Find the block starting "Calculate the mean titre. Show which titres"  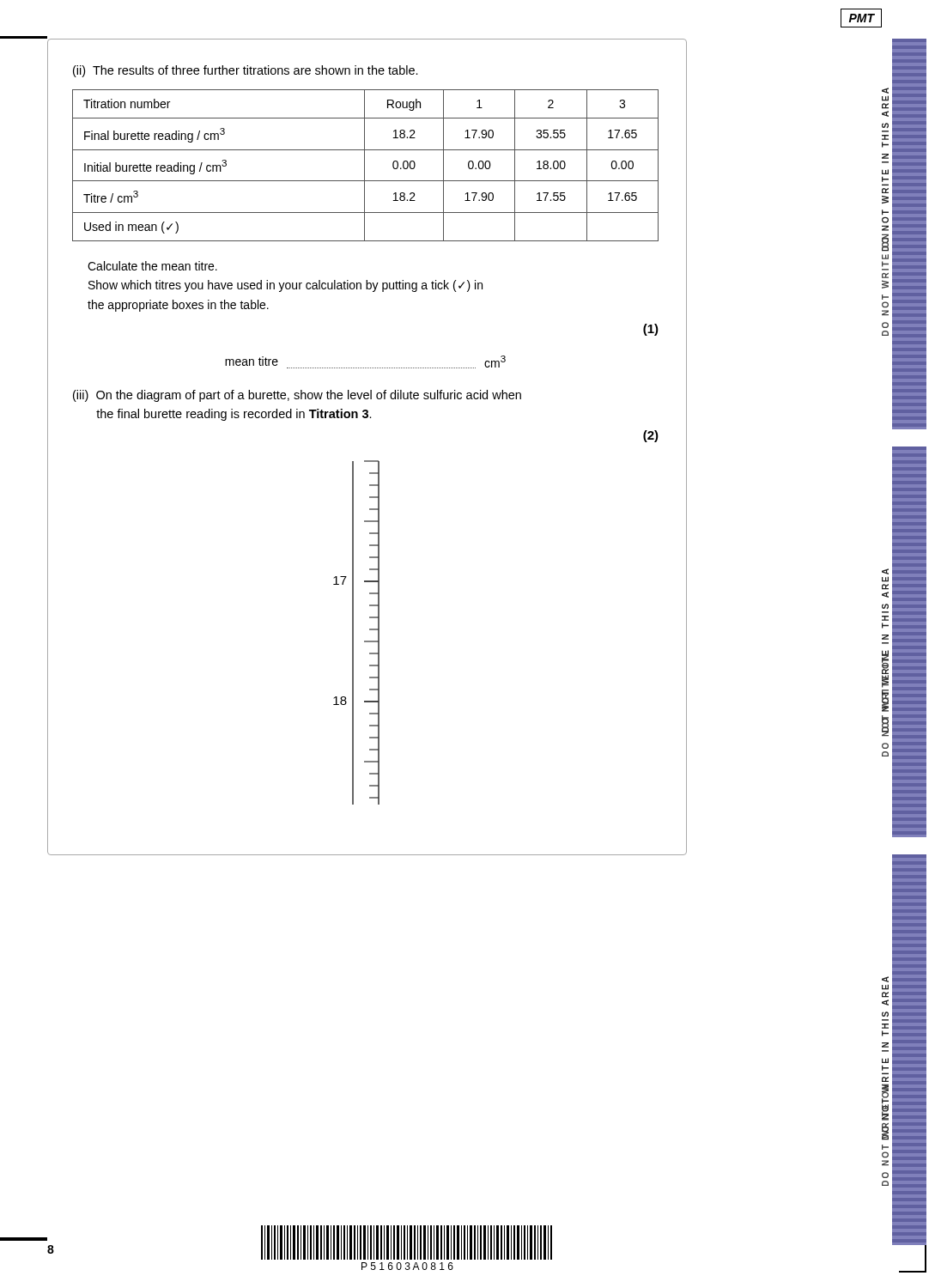(x=286, y=285)
